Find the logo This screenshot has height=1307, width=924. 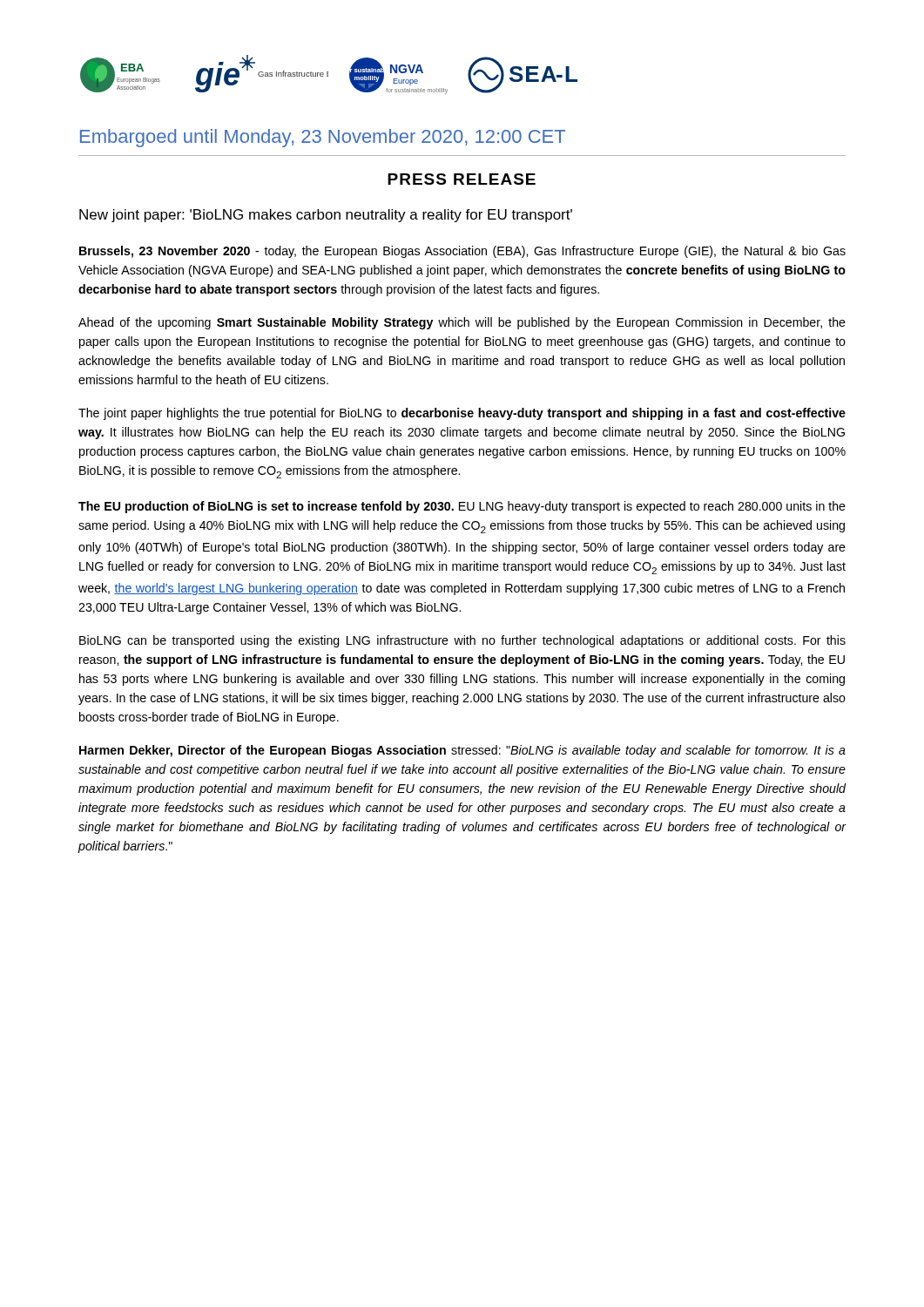(462, 75)
